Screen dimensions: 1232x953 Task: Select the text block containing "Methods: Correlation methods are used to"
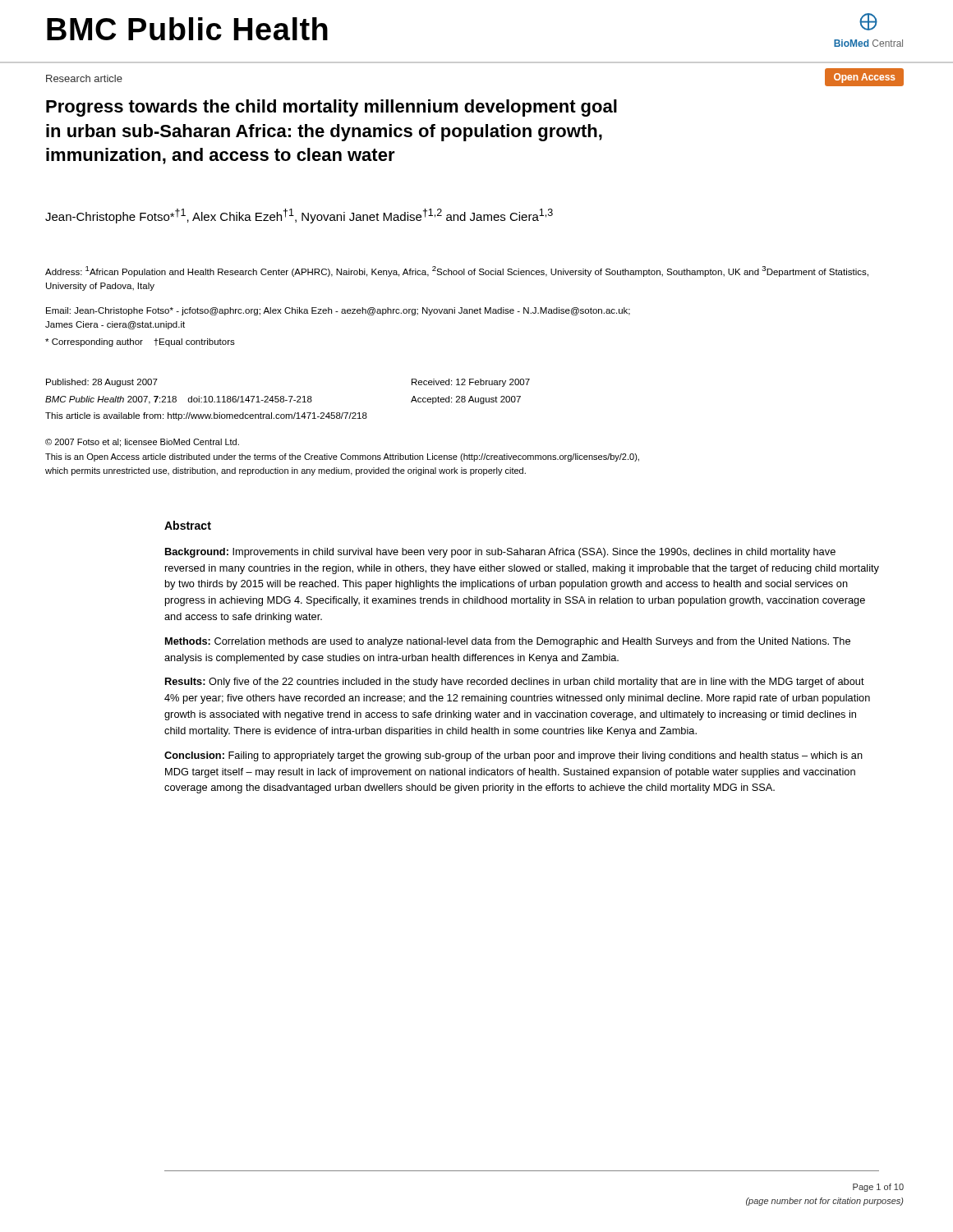[x=508, y=649]
